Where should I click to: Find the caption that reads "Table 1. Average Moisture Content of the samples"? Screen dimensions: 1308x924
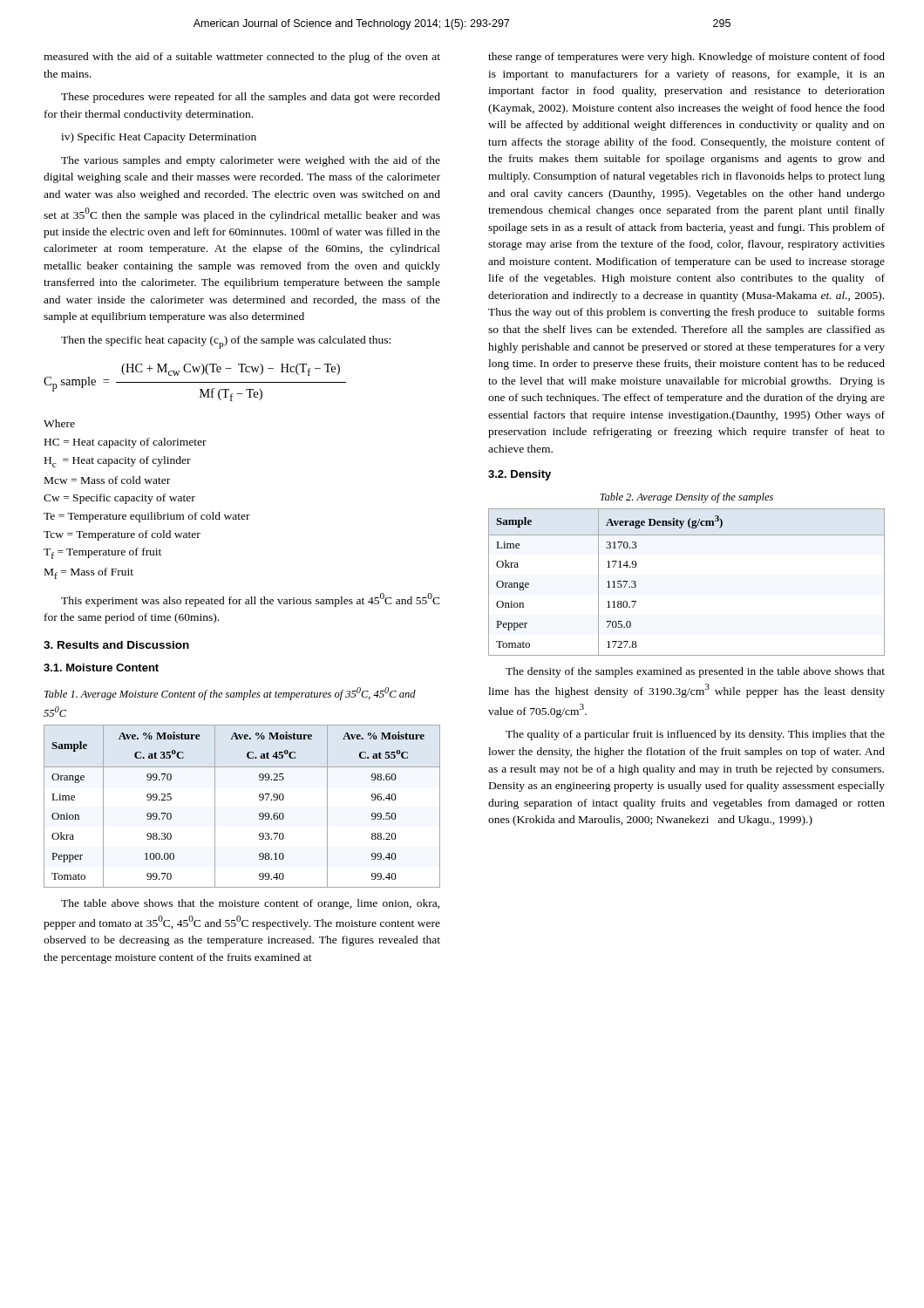[x=229, y=702]
